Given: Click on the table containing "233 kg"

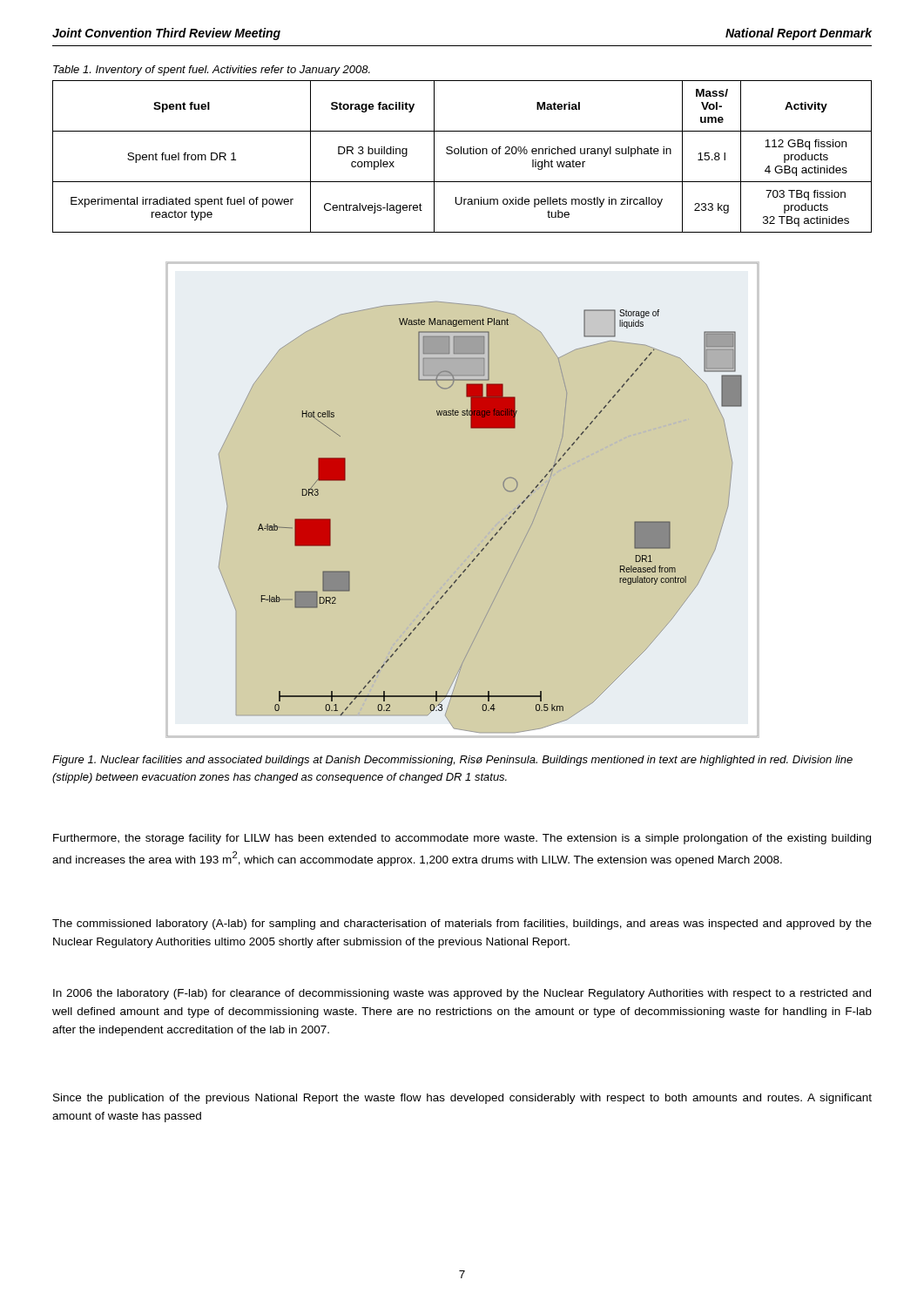Looking at the screenshot, I should click(x=462, y=156).
